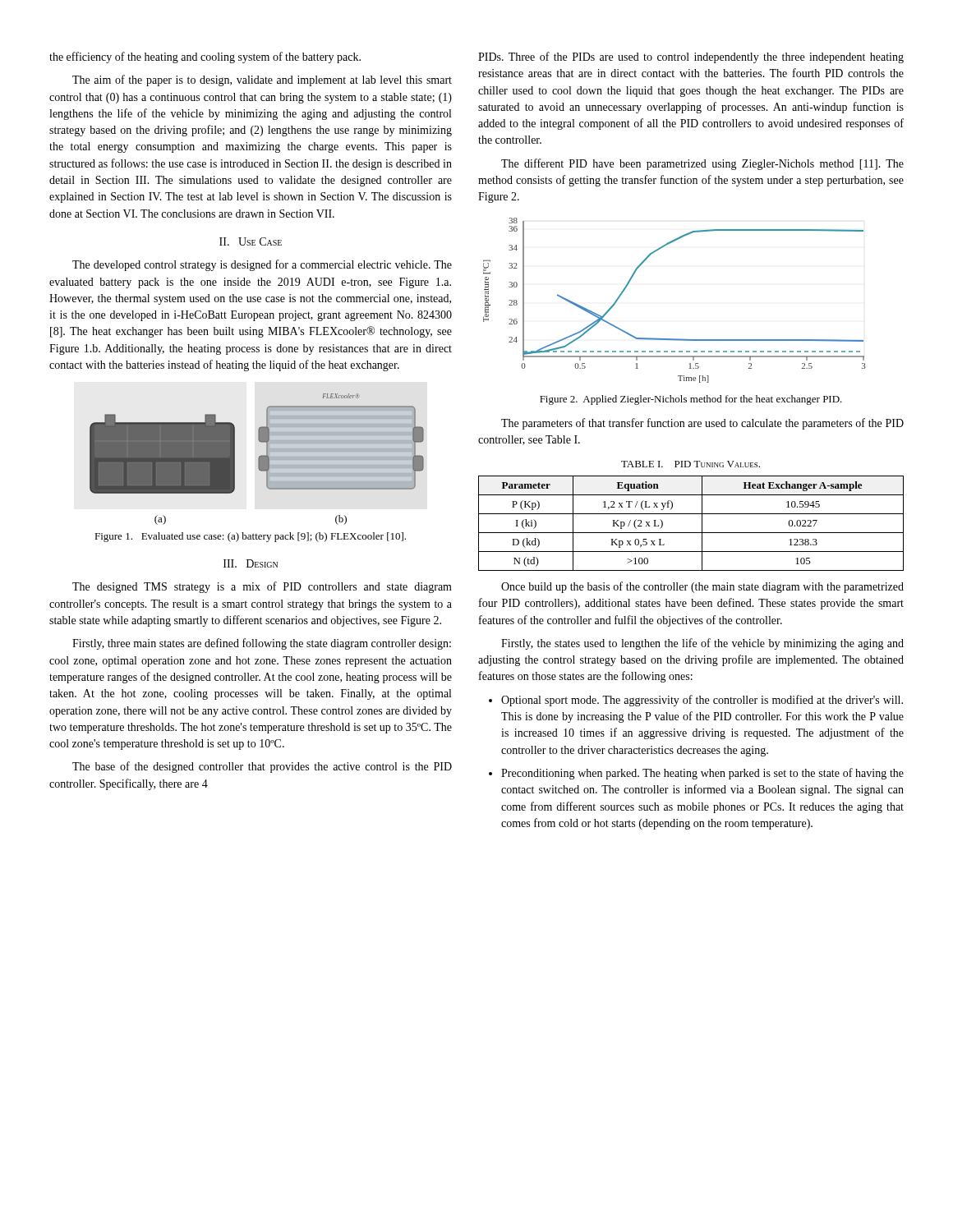Find the caption containing "Figure 2. Applied Ziegler-Nichols method for"

pyautogui.click(x=691, y=399)
